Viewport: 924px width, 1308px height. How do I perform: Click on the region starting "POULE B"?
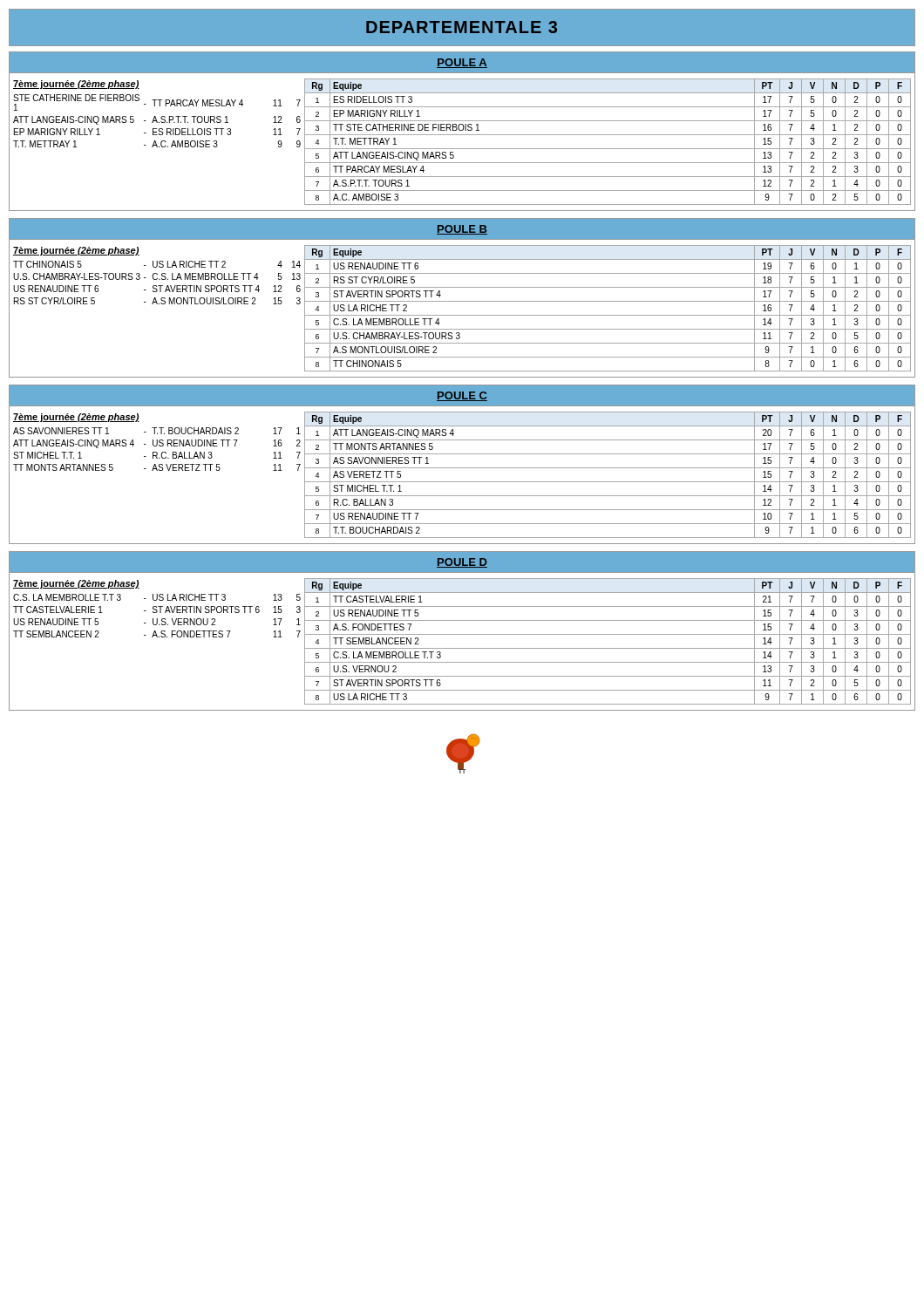[462, 229]
